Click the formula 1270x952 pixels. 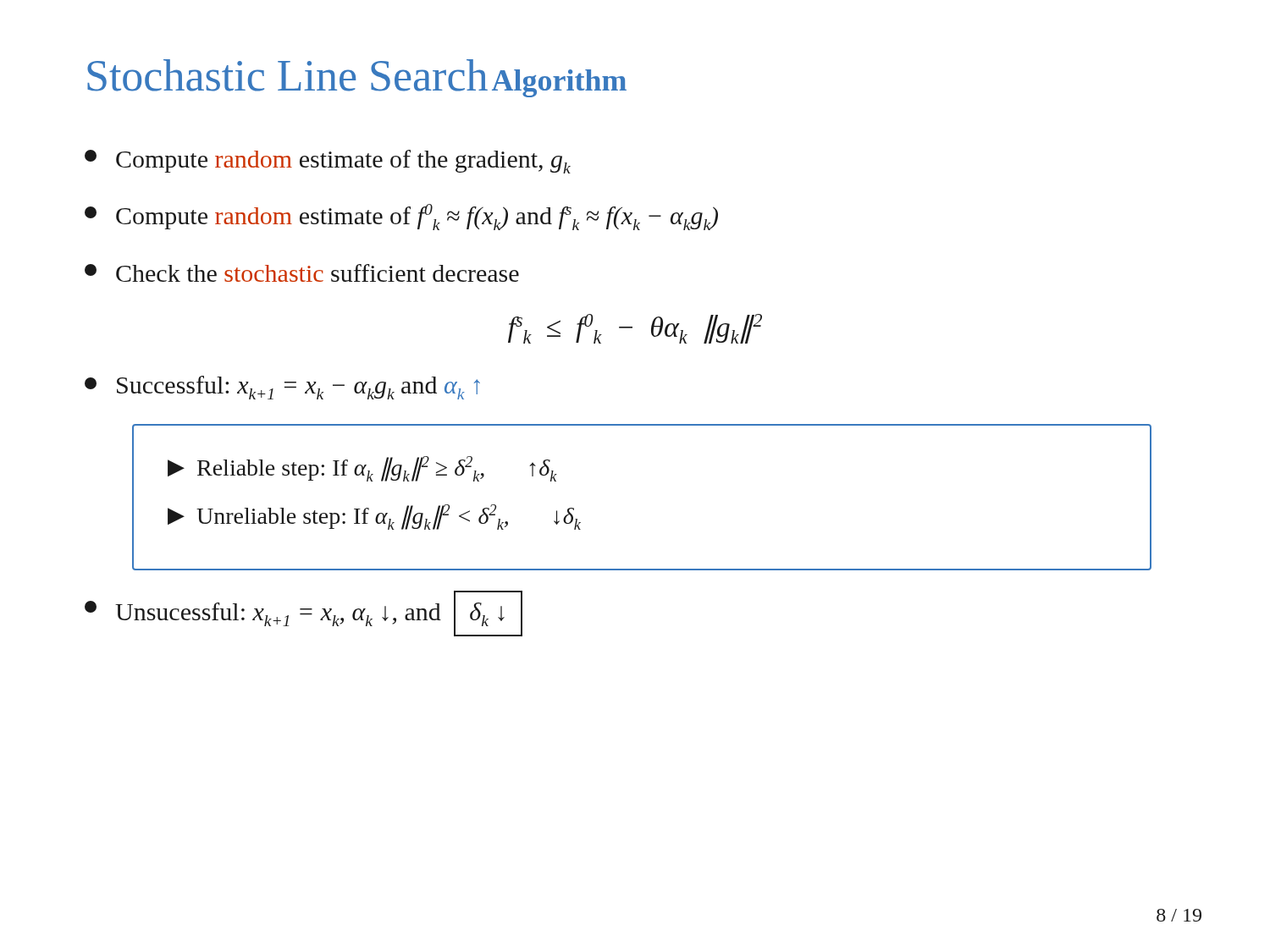point(635,328)
